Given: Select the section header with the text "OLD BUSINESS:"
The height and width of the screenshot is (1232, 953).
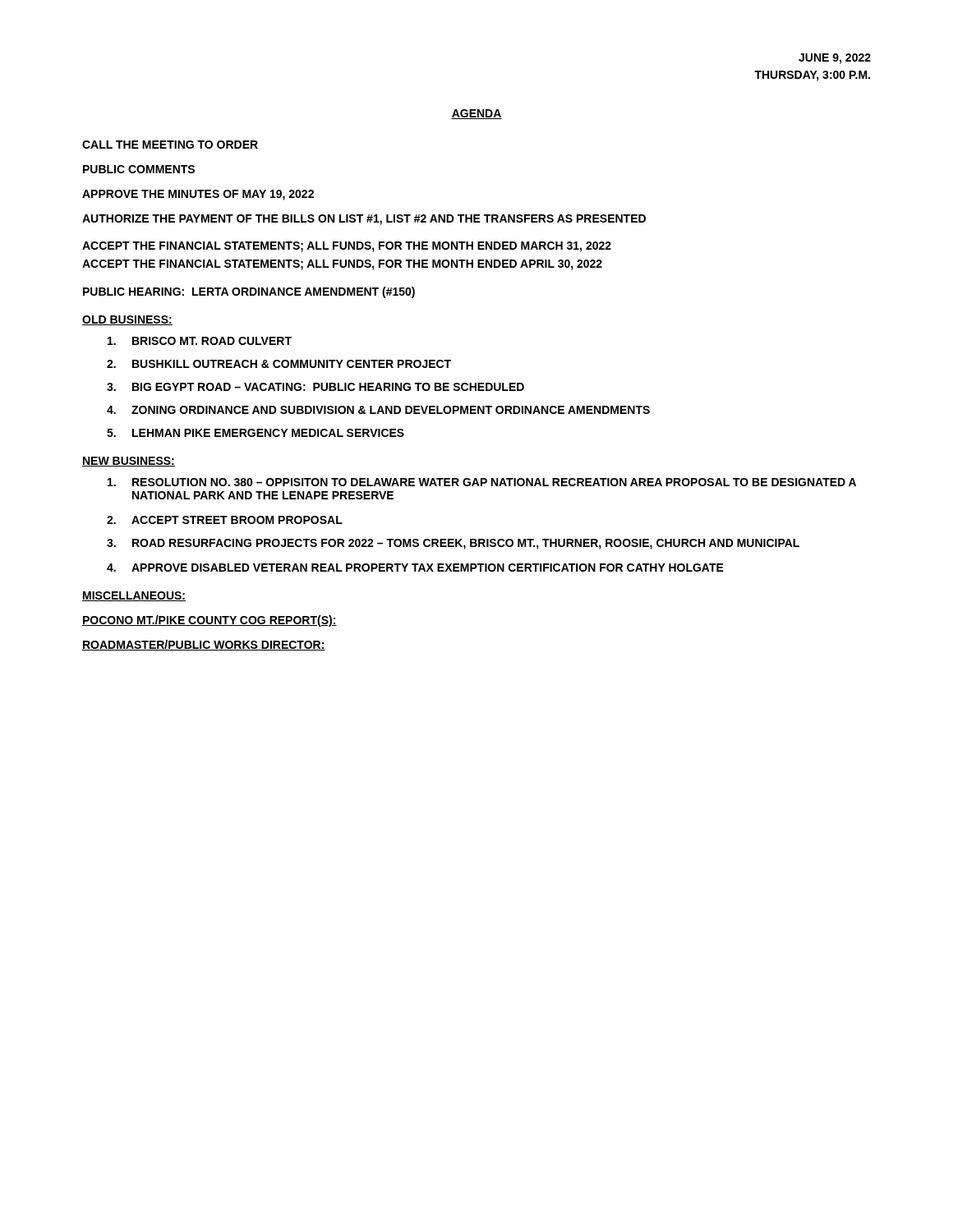Looking at the screenshot, I should point(127,319).
